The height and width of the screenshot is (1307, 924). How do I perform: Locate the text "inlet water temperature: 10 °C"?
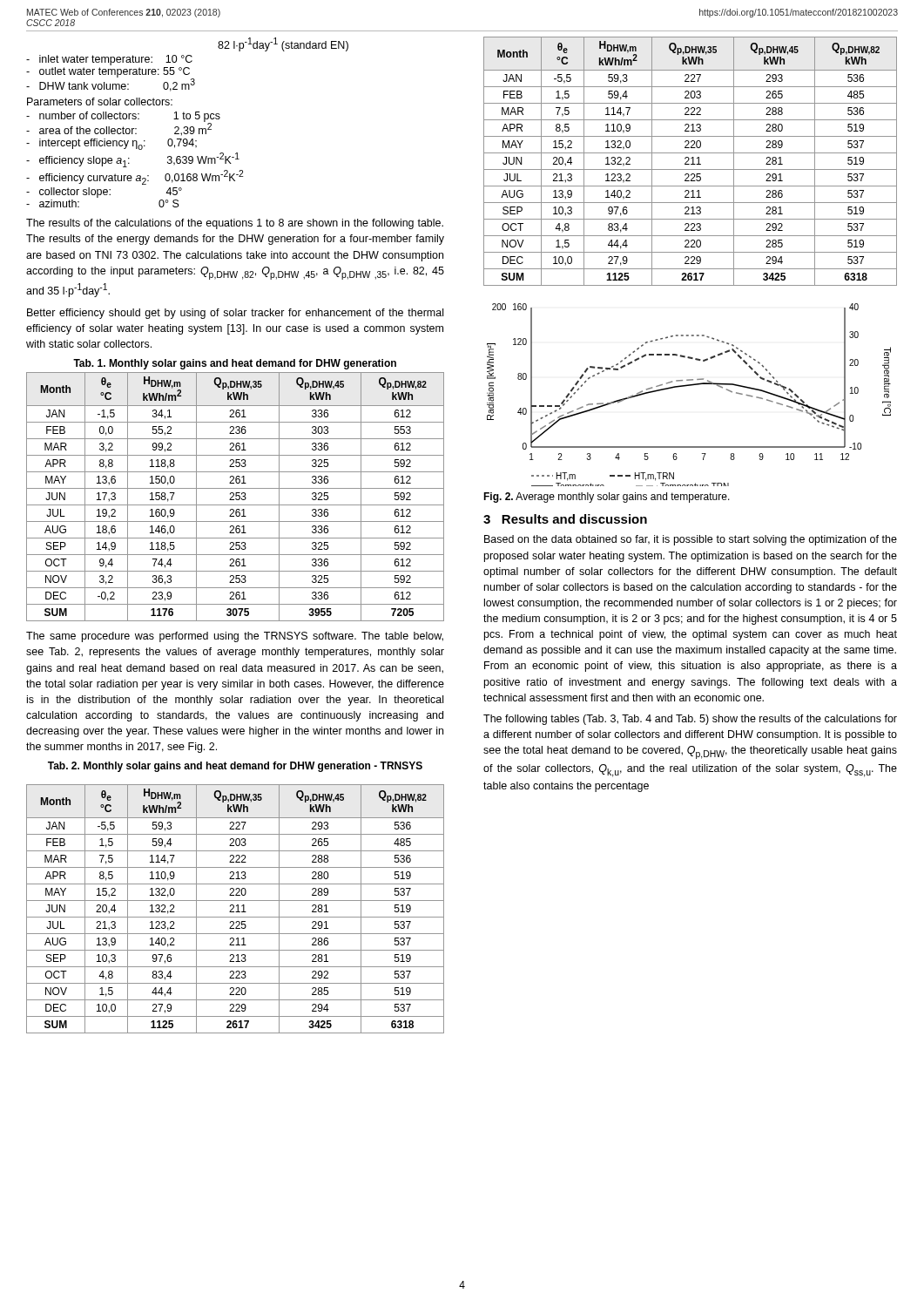[109, 59]
